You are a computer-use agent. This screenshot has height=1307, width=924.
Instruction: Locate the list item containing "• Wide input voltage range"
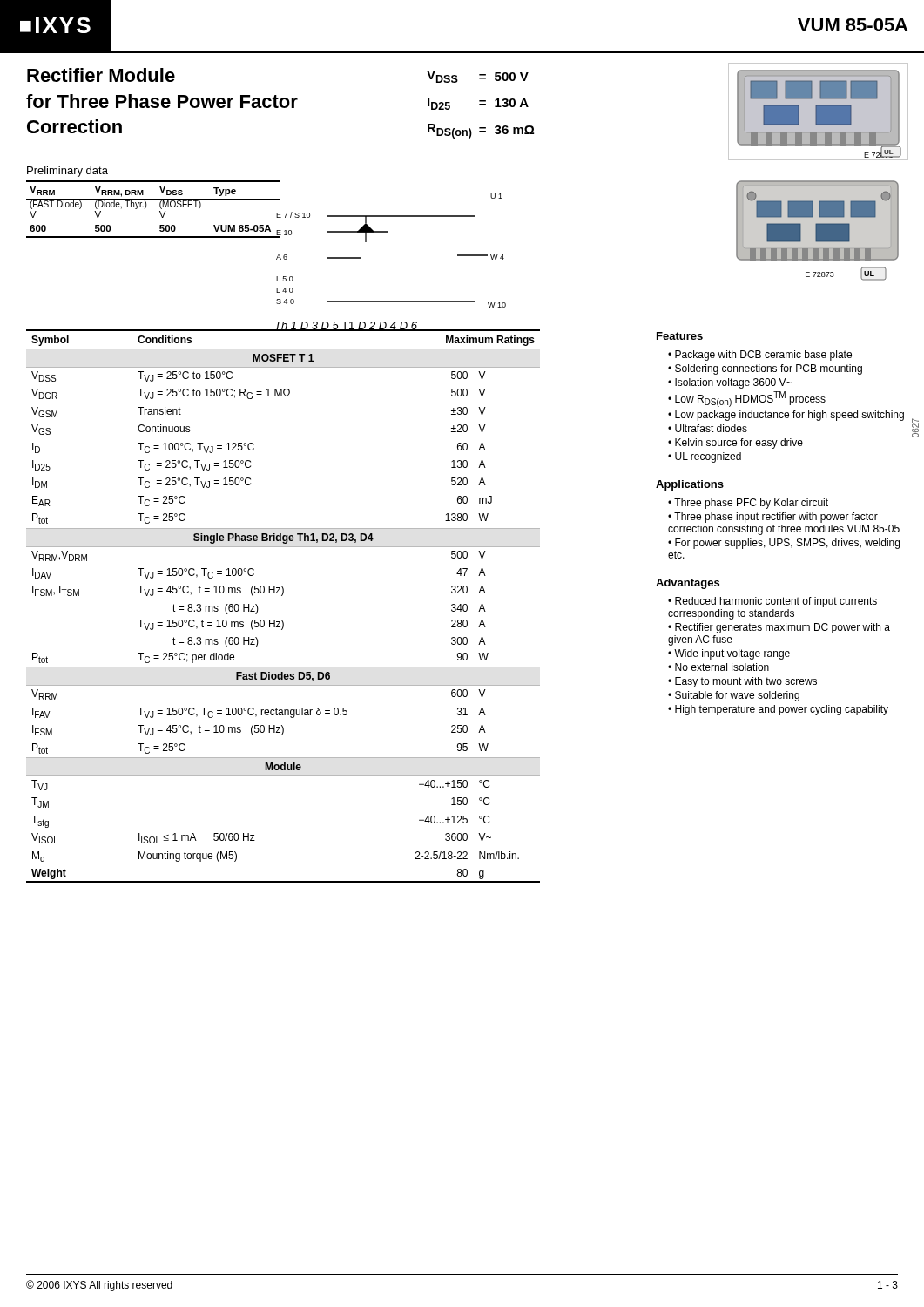[x=729, y=654]
